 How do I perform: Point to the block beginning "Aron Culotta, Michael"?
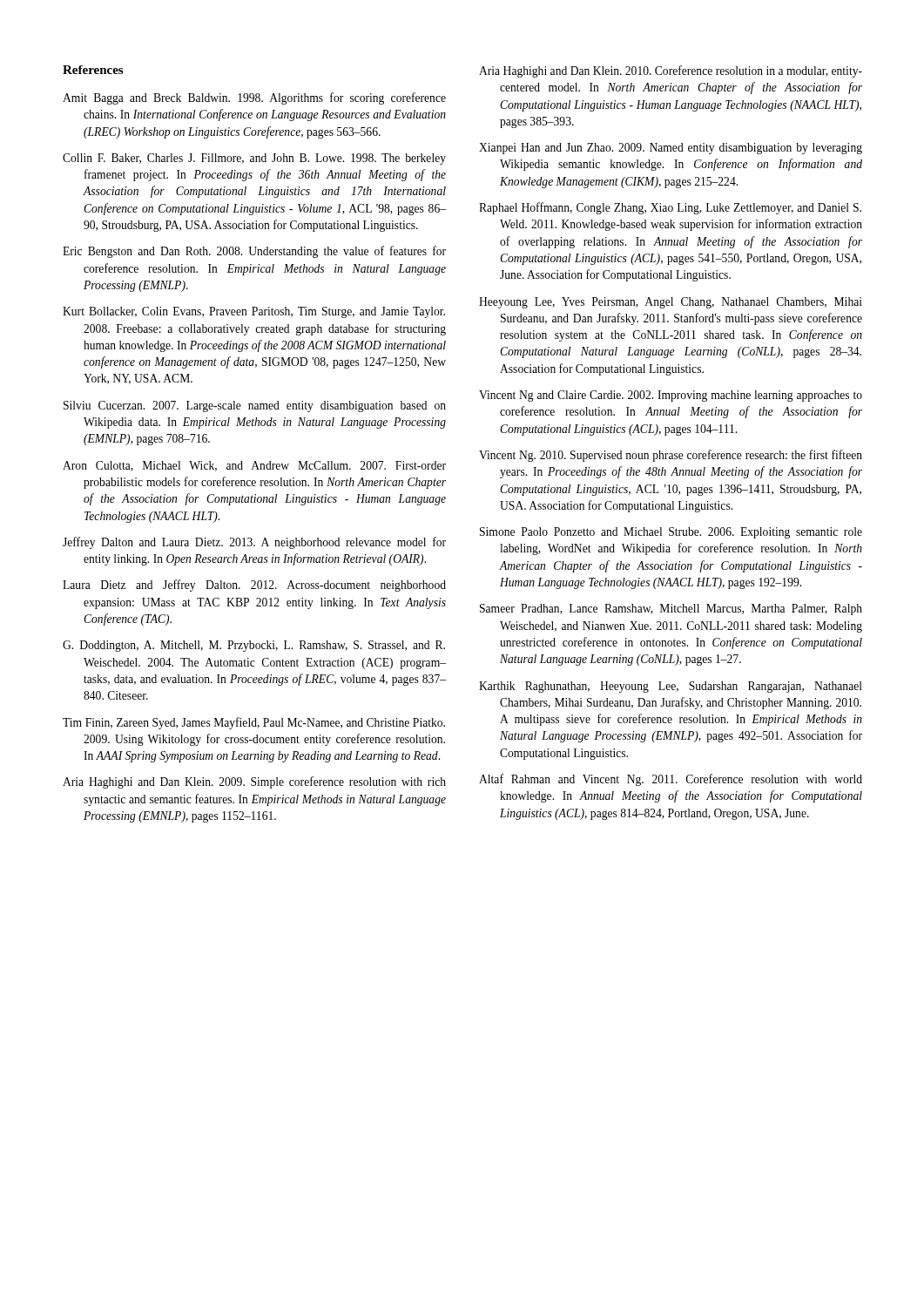click(x=254, y=491)
